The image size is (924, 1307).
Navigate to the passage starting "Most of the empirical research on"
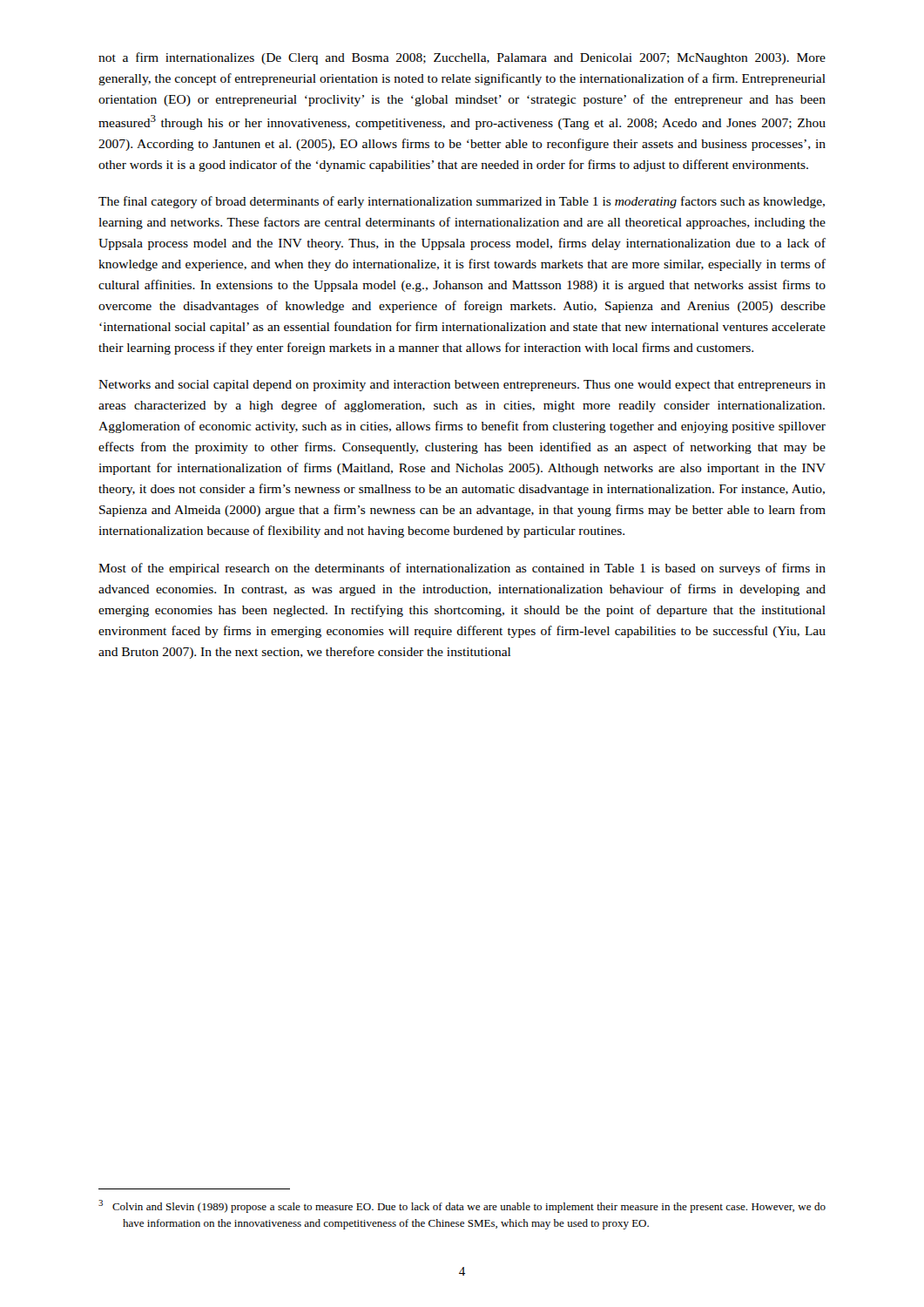pos(462,610)
